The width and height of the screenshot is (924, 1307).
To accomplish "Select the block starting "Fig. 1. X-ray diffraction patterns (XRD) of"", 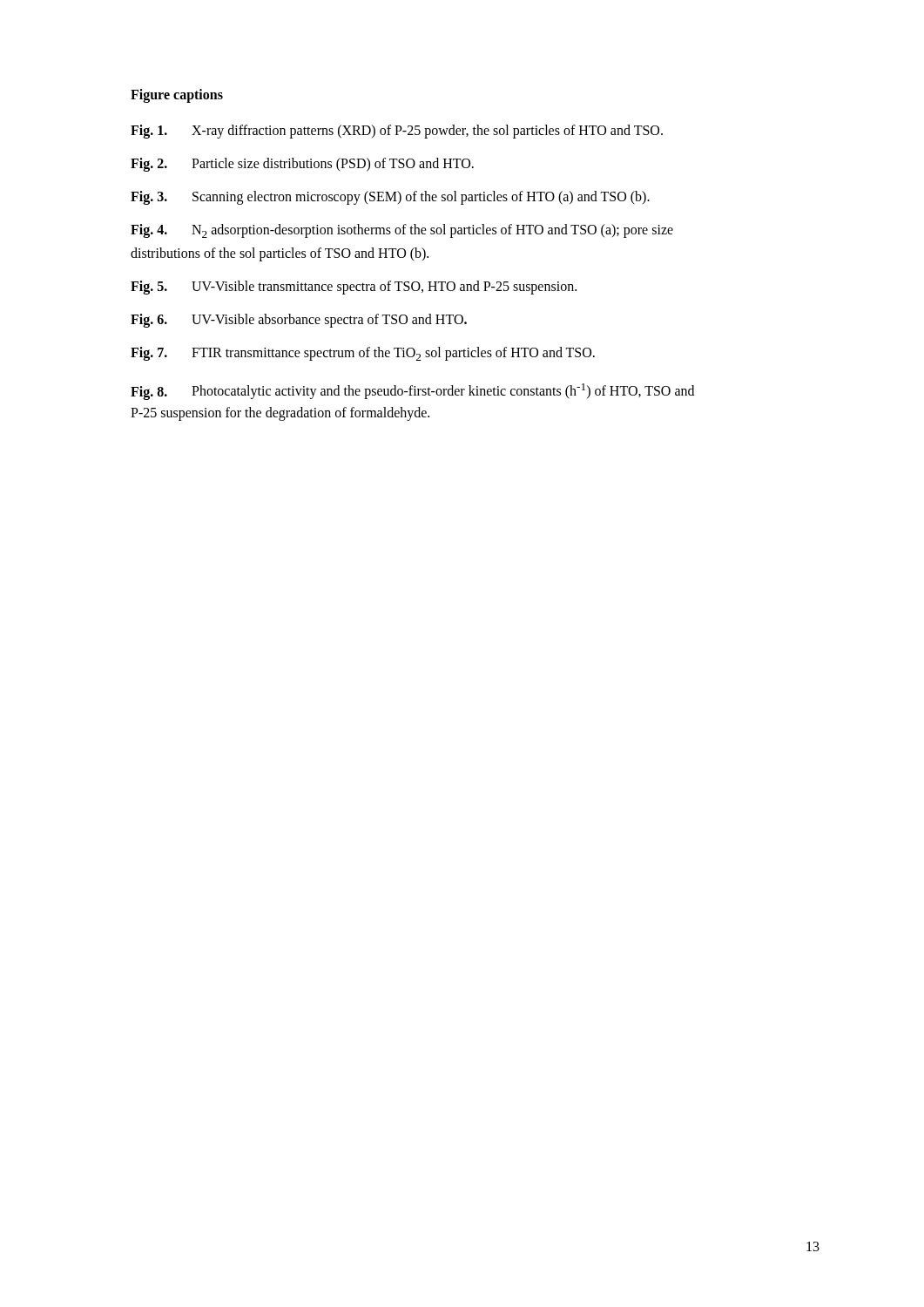I will coord(475,131).
